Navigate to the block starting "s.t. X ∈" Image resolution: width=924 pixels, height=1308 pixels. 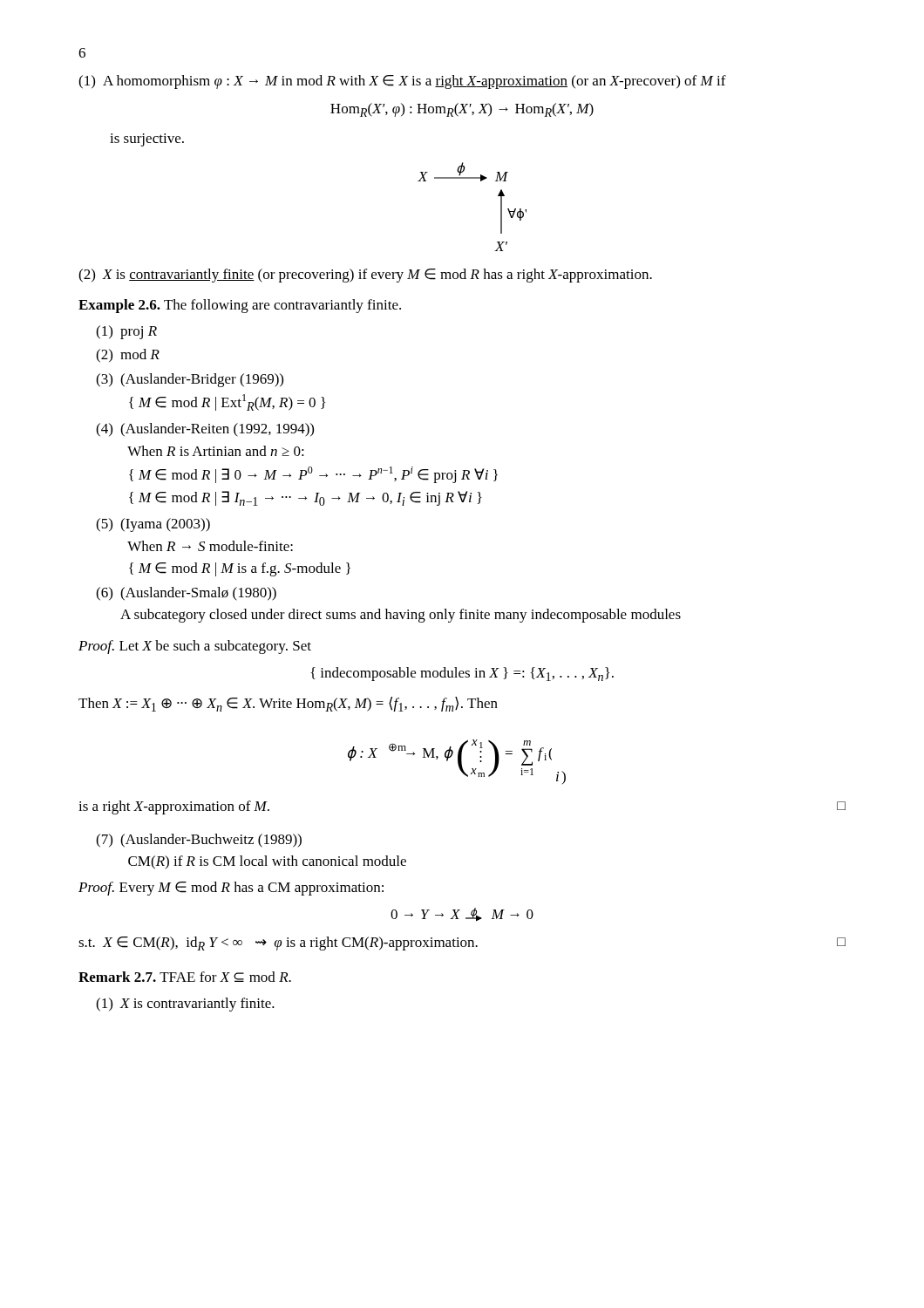point(462,942)
